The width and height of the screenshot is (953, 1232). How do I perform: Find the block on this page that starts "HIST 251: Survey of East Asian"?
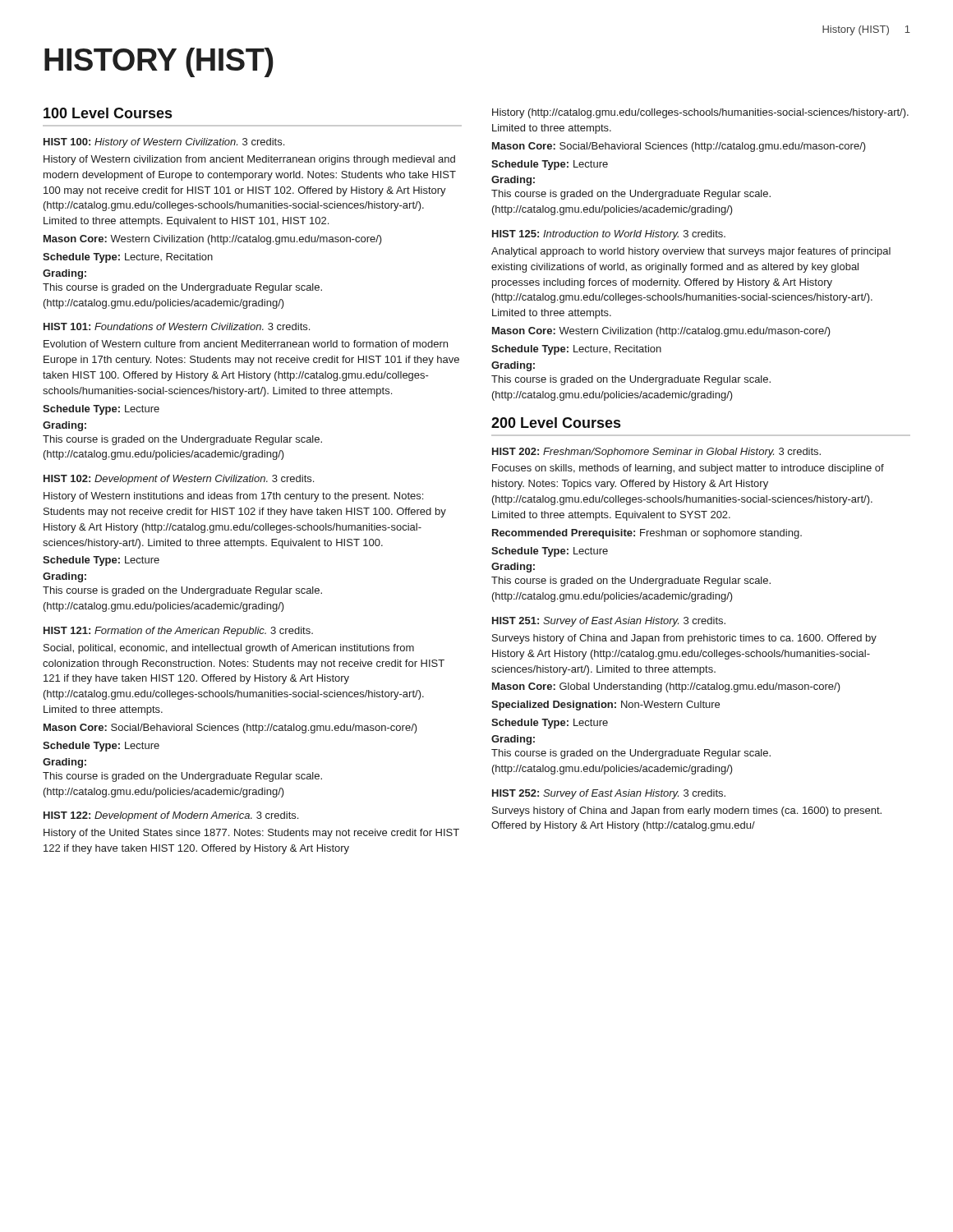pos(701,695)
